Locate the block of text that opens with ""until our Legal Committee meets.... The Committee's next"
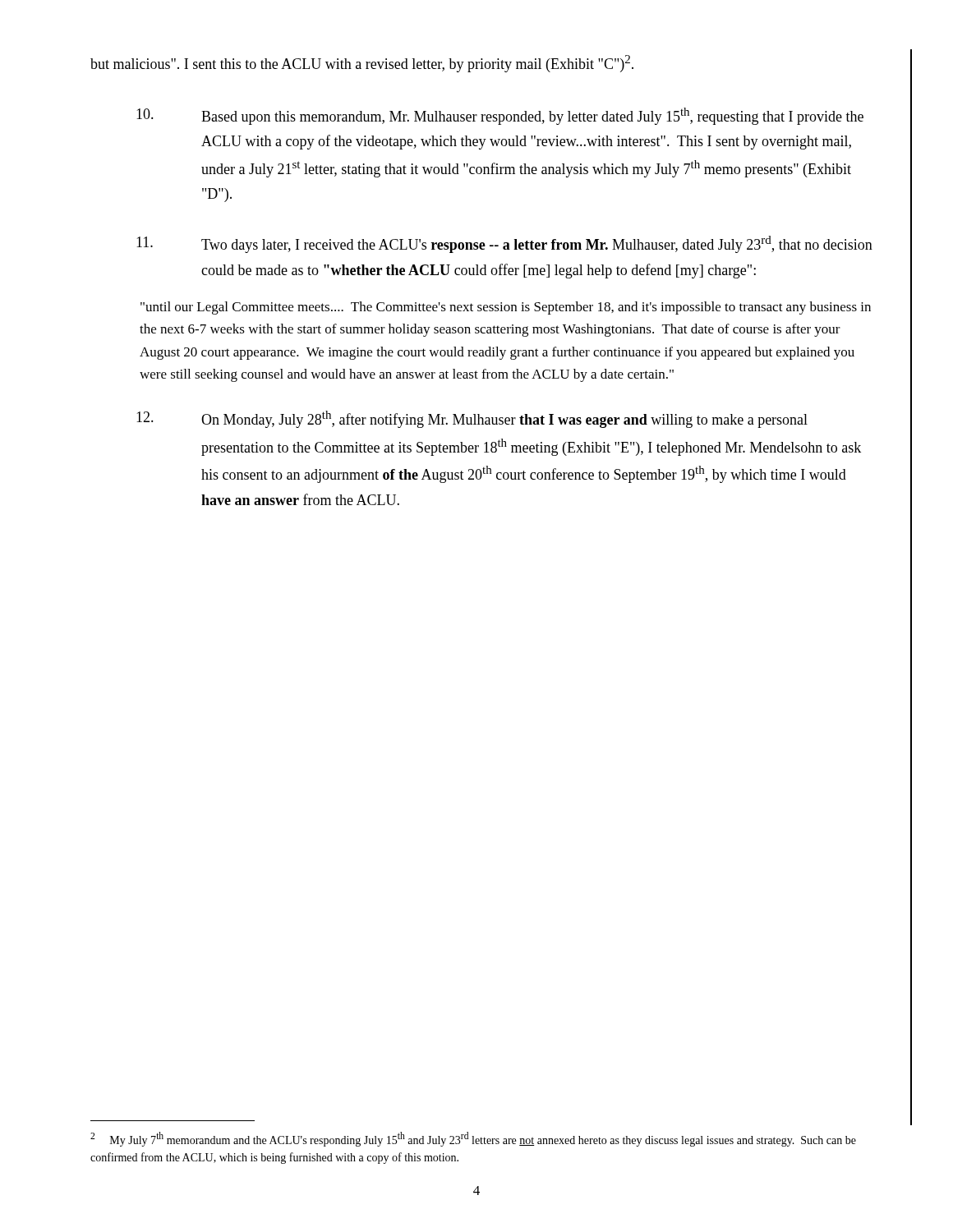This screenshot has width=953, height=1232. [505, 340]
